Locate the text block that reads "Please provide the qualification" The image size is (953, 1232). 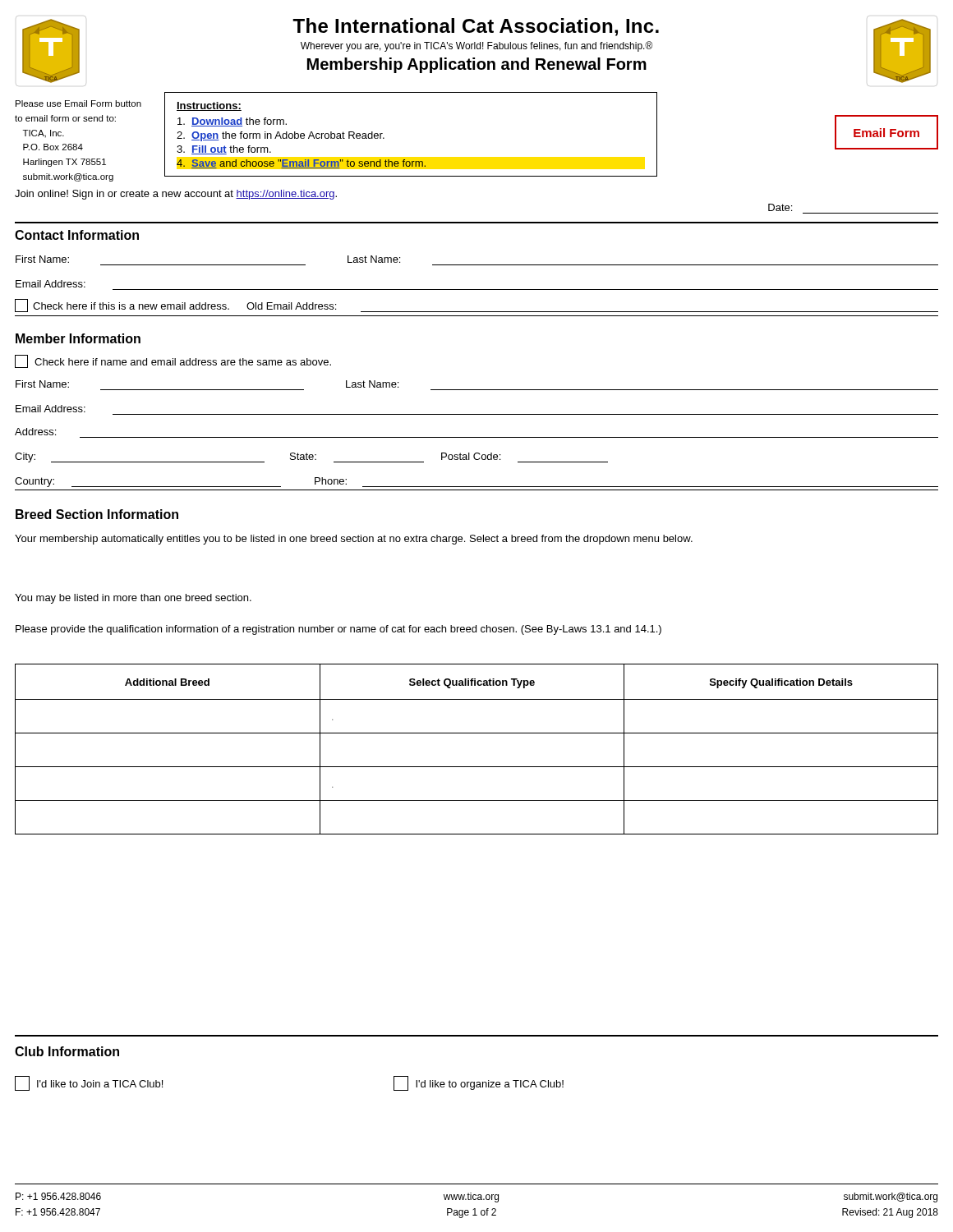click(x=338, y=629)
